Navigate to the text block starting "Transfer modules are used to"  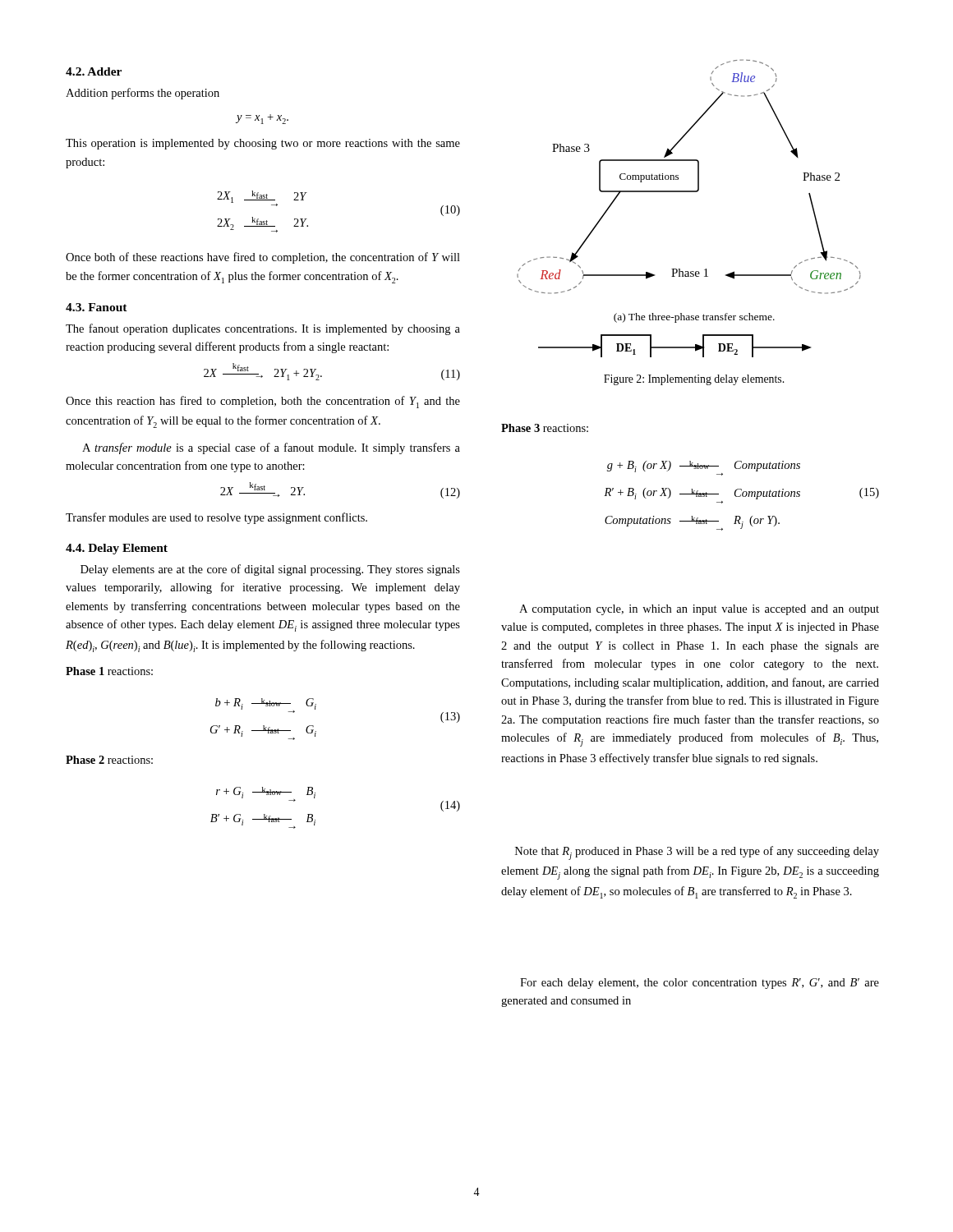[217, 518]
